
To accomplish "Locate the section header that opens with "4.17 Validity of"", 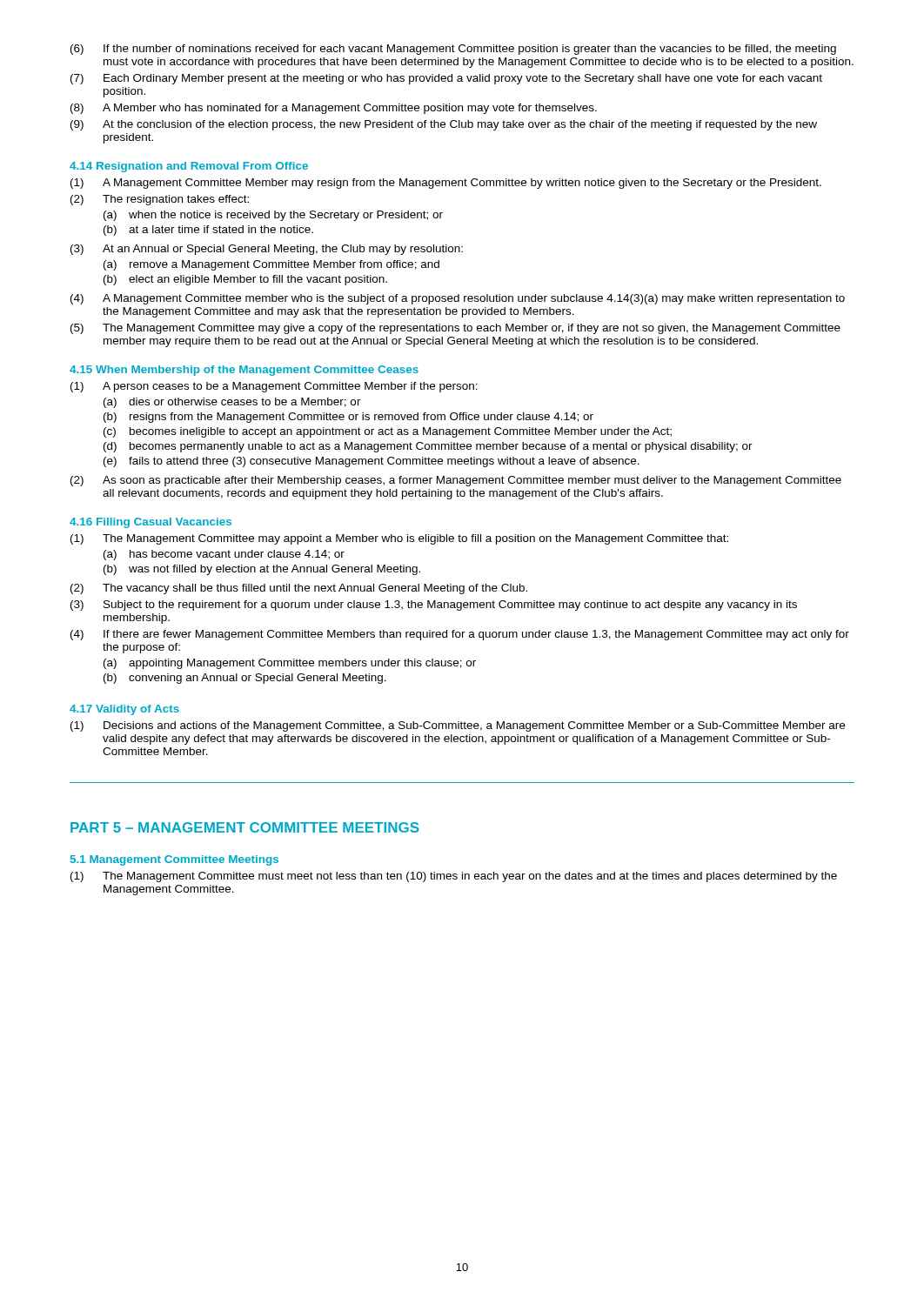I will 125,709.
